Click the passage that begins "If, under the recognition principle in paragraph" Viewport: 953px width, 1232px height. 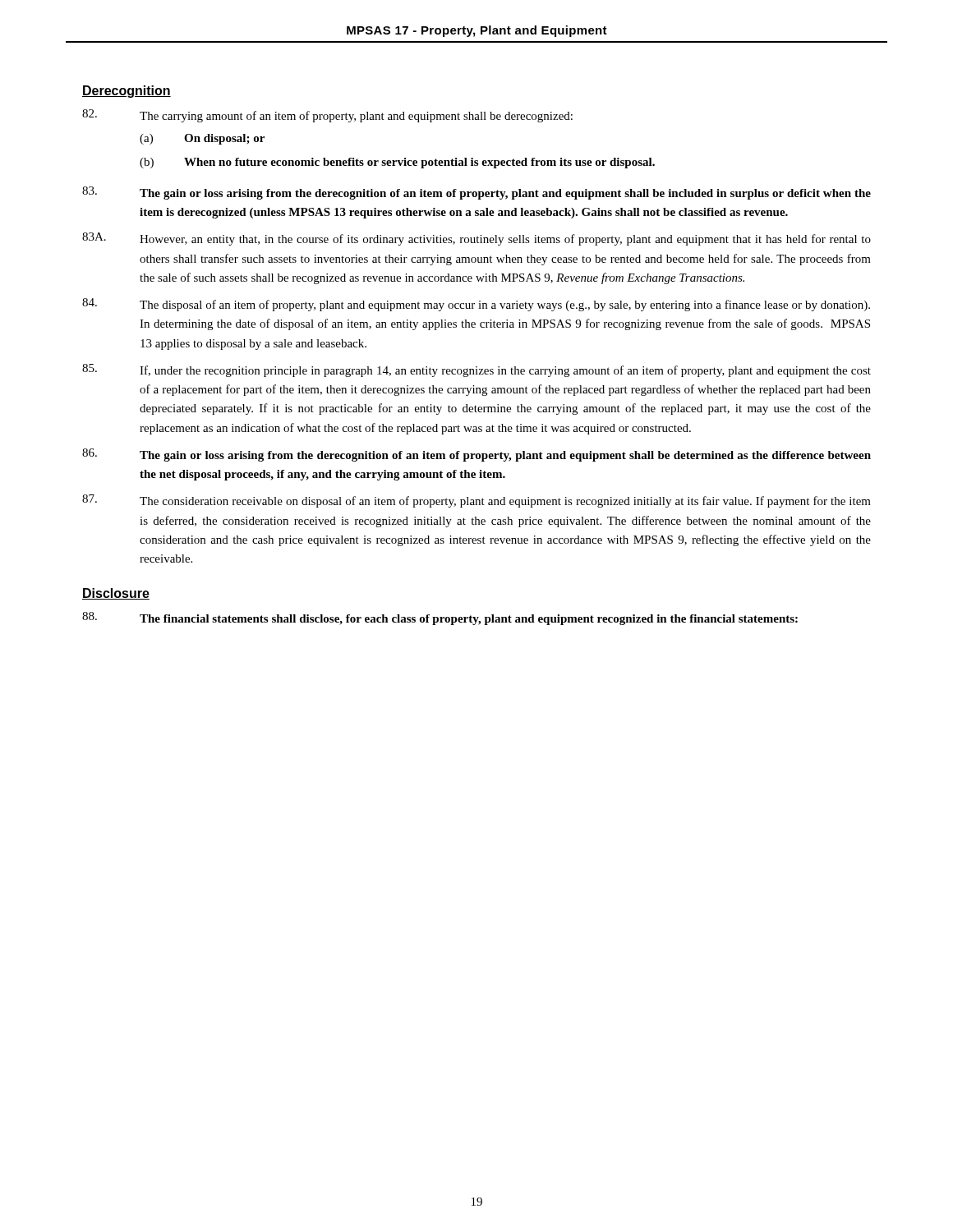(x=476, y=399)
